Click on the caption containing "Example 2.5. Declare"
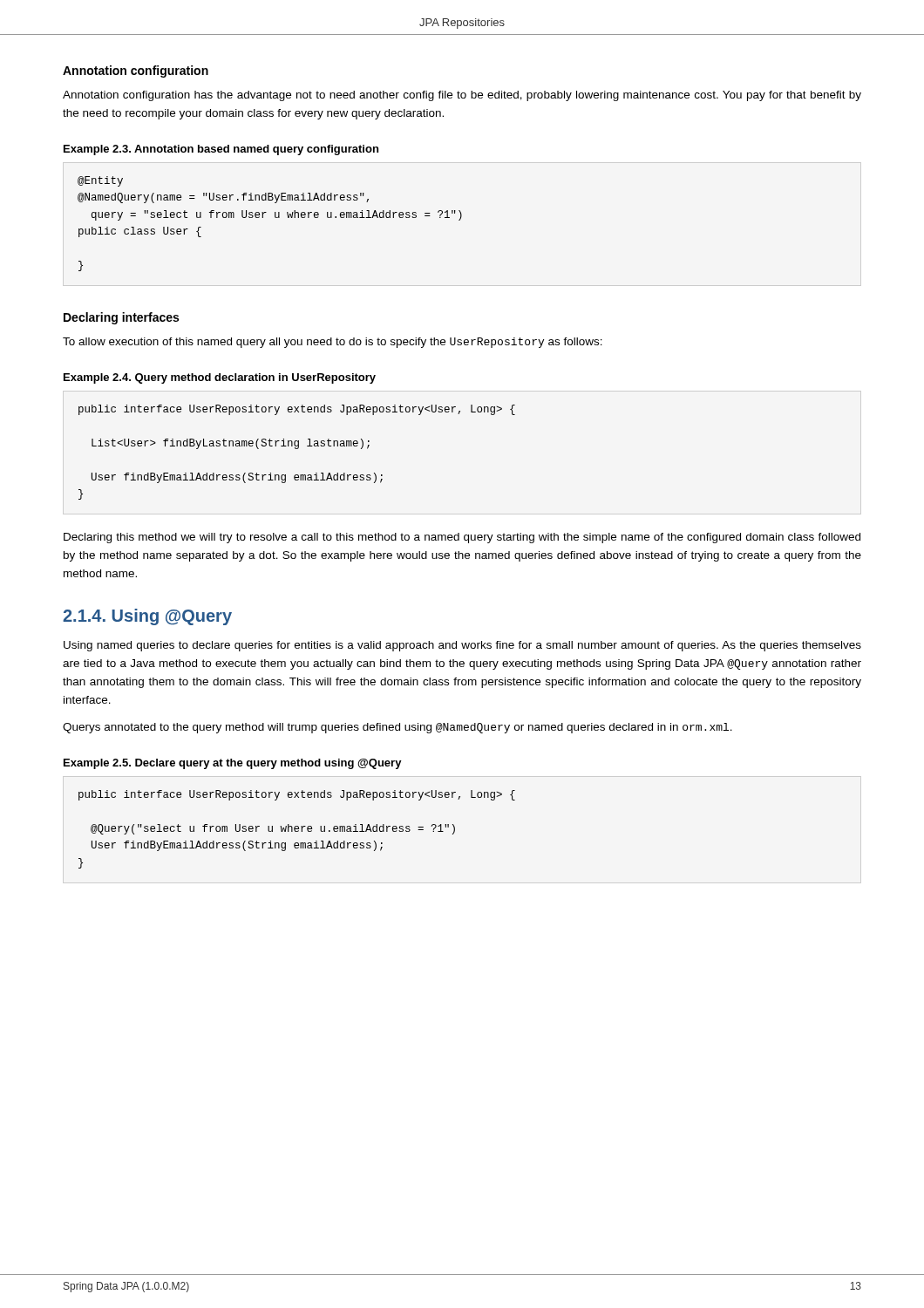The height and width of the screenshot is (1308, 924). click(232, 763)
